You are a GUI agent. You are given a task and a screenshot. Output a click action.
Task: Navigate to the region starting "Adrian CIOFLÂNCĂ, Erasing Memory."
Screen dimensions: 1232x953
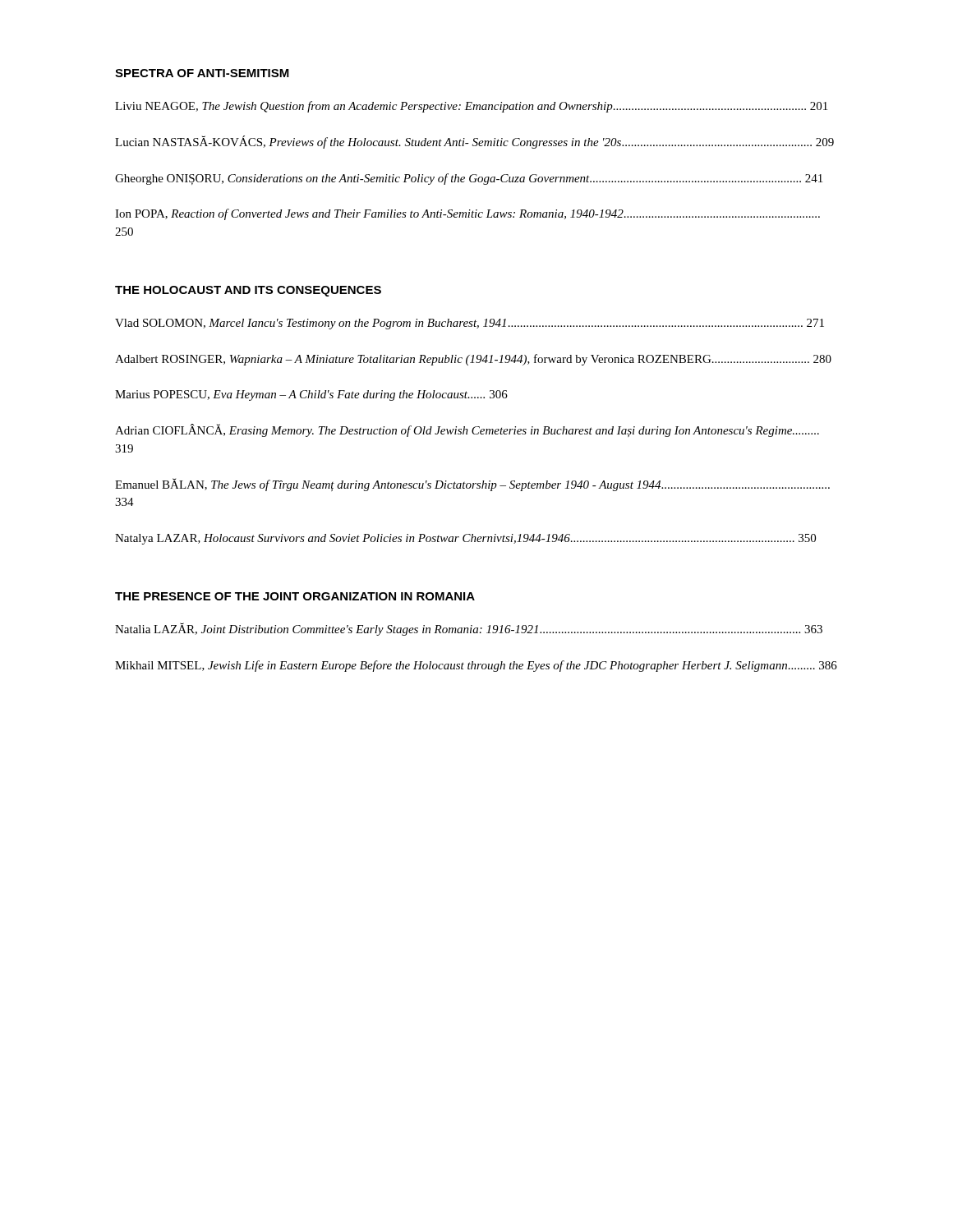point(468,439)
